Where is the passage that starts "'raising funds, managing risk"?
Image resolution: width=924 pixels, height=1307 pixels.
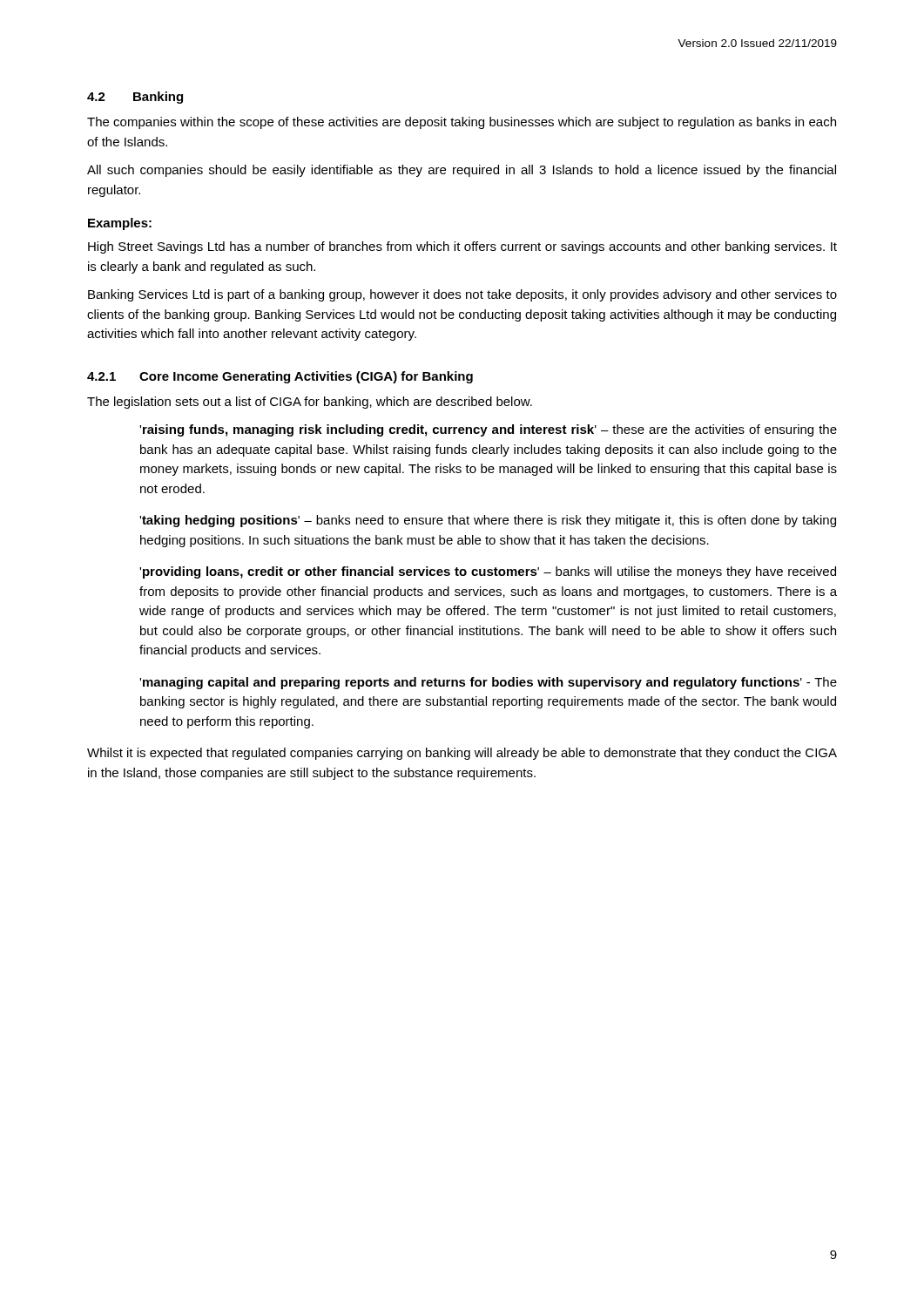tap(488, 459)
